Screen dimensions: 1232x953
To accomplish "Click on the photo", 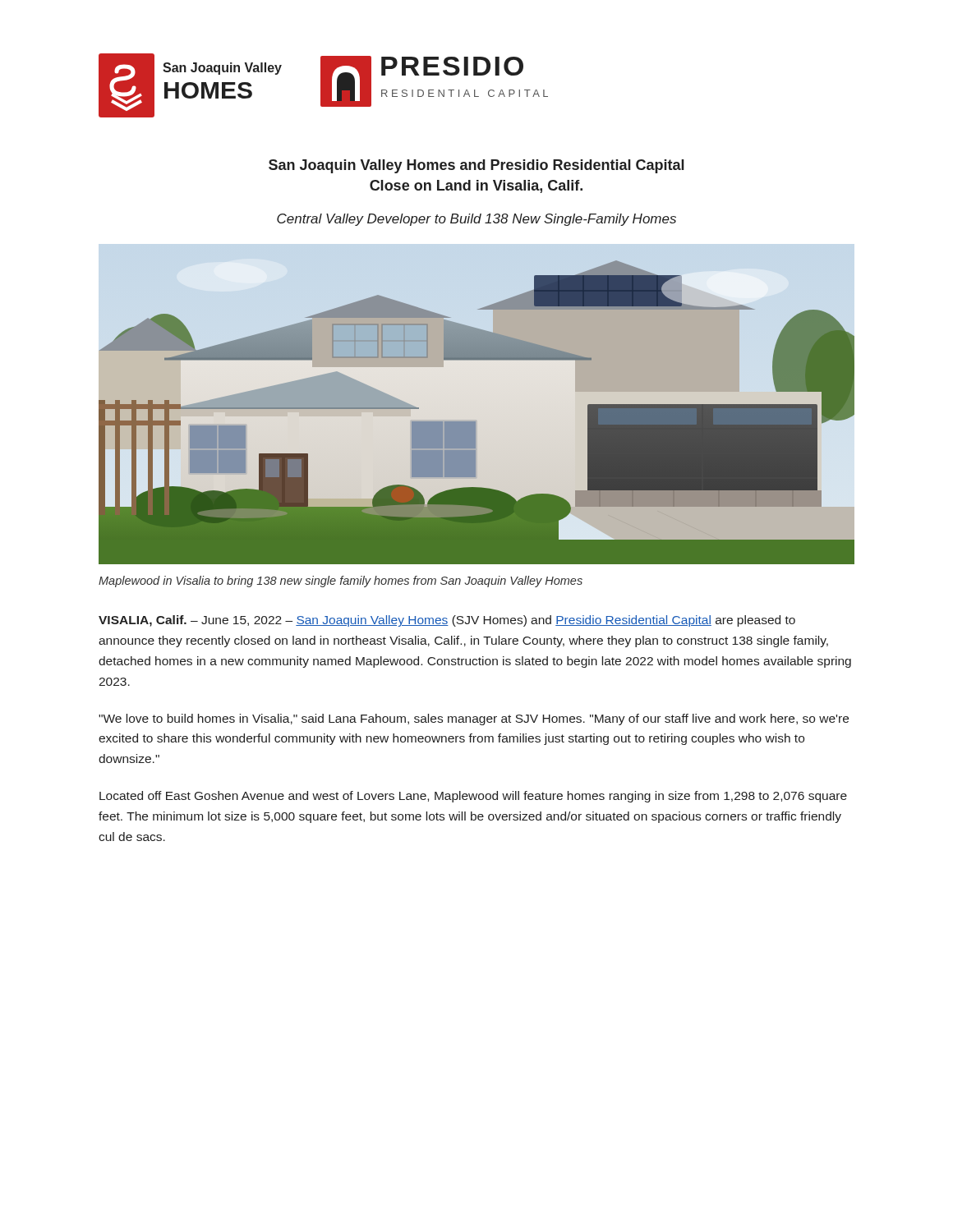I will (x=476, y=406).
